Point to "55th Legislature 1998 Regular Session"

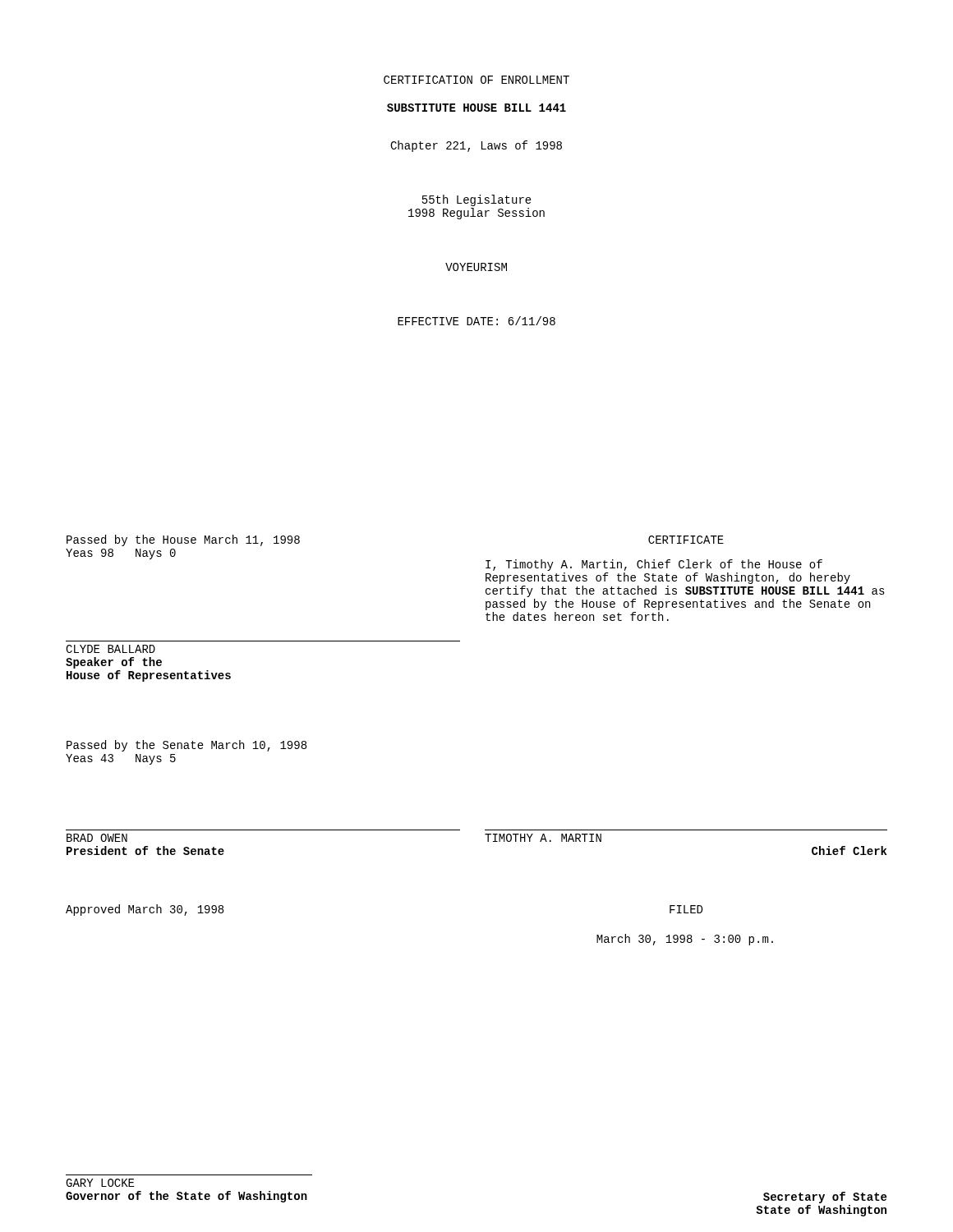(x=476, y=207)
